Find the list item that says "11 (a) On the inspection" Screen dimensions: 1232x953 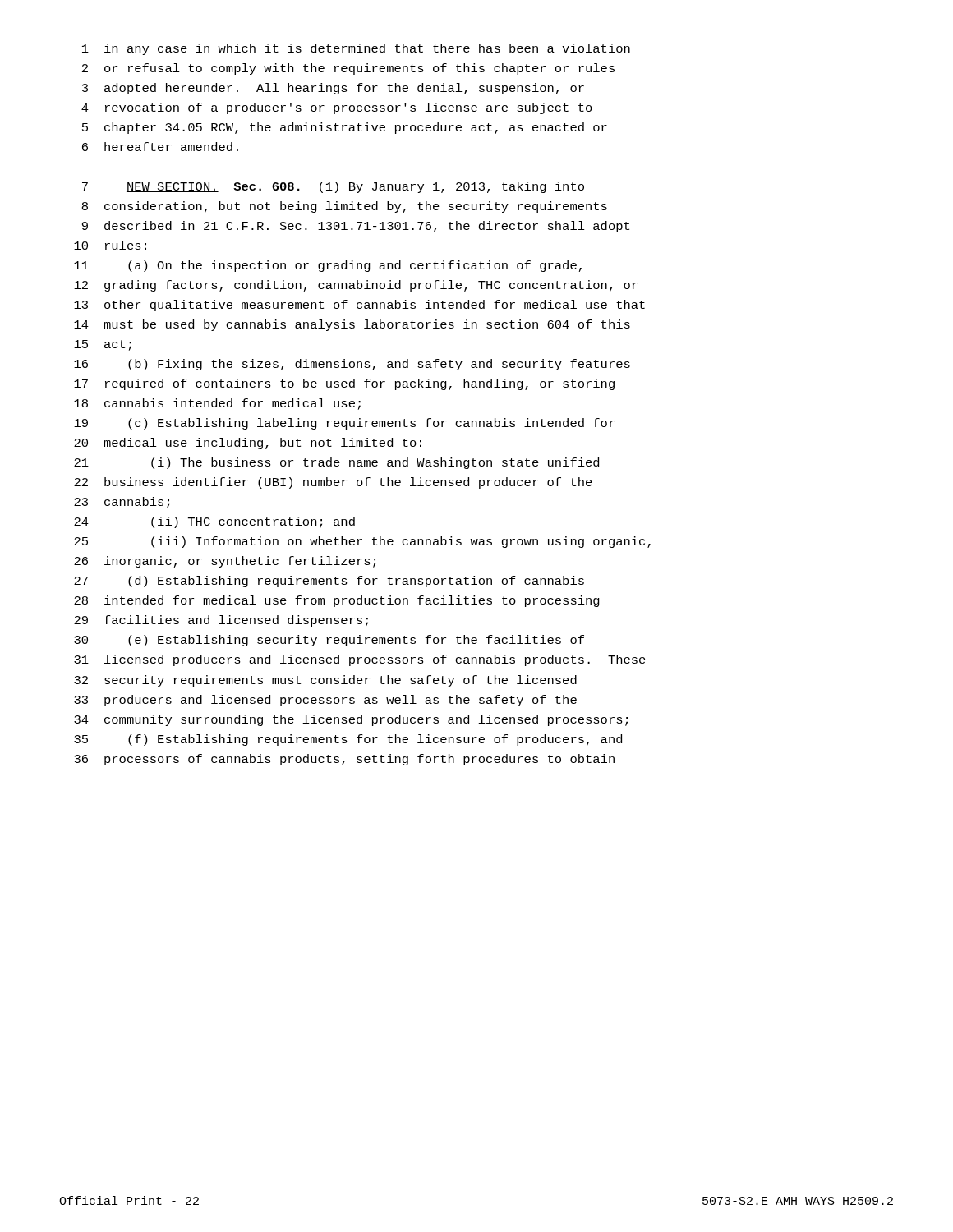476,306
